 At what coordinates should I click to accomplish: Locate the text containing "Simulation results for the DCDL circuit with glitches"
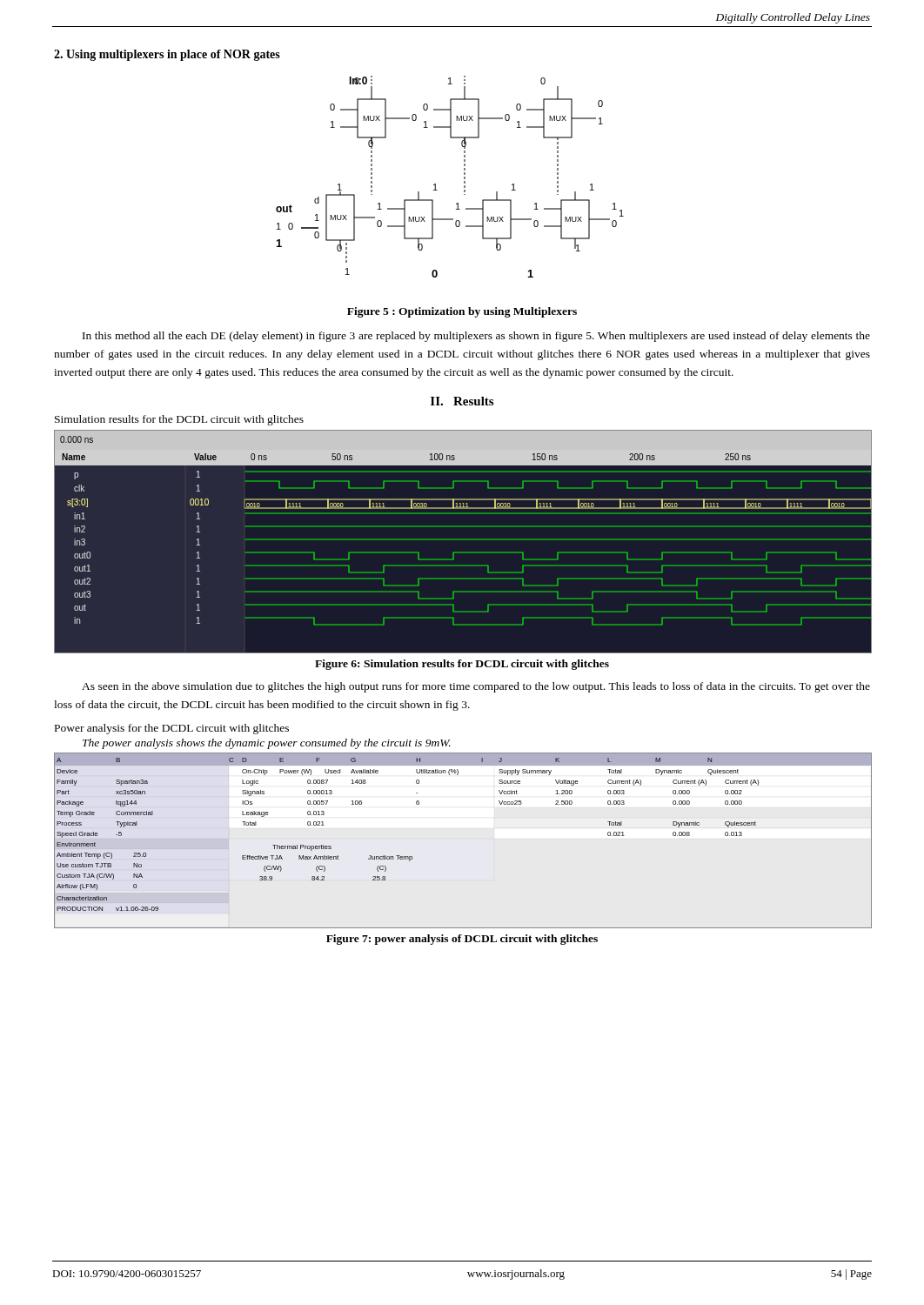click(179, 419)
